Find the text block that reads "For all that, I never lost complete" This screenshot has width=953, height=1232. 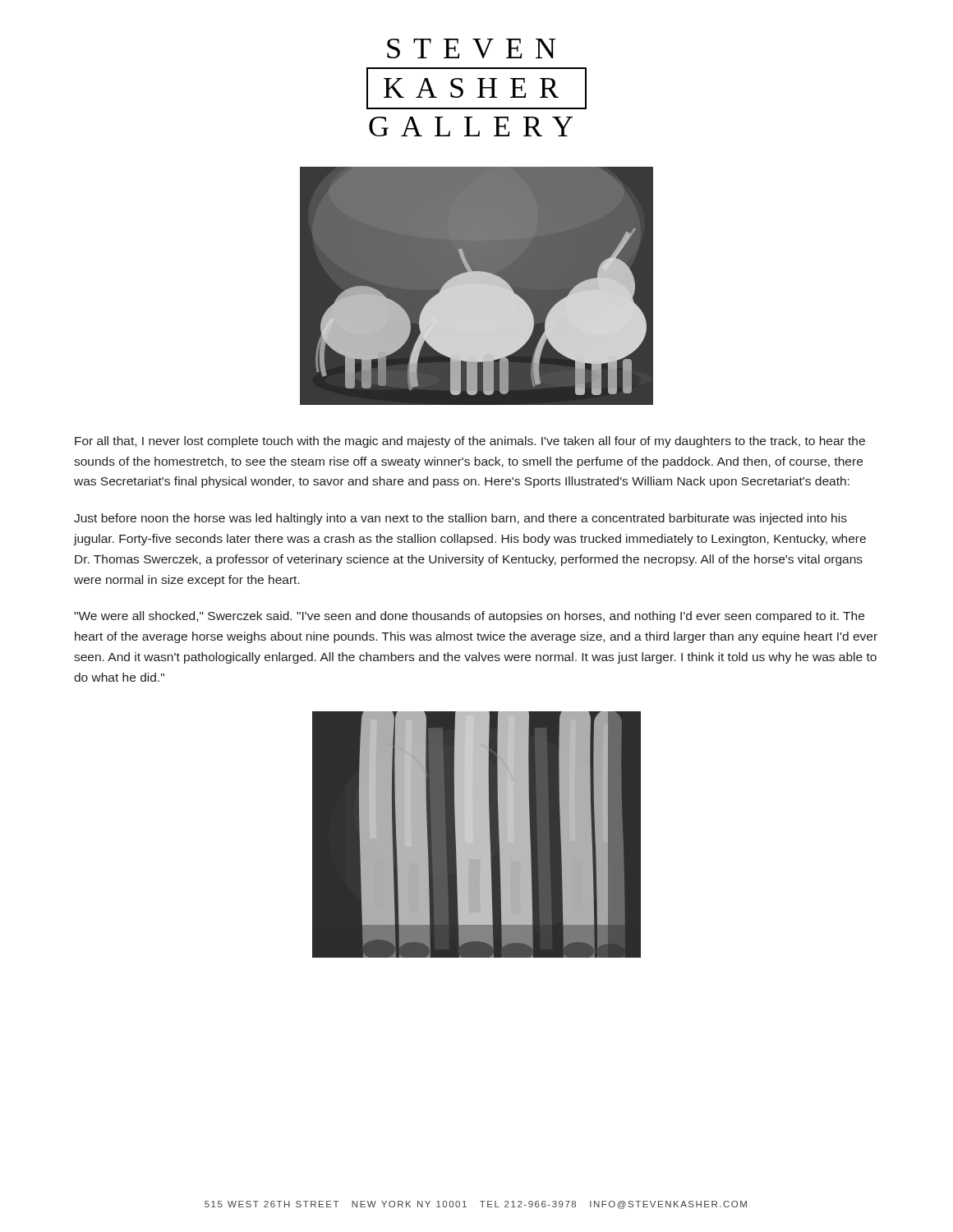[x=476, y=462]
